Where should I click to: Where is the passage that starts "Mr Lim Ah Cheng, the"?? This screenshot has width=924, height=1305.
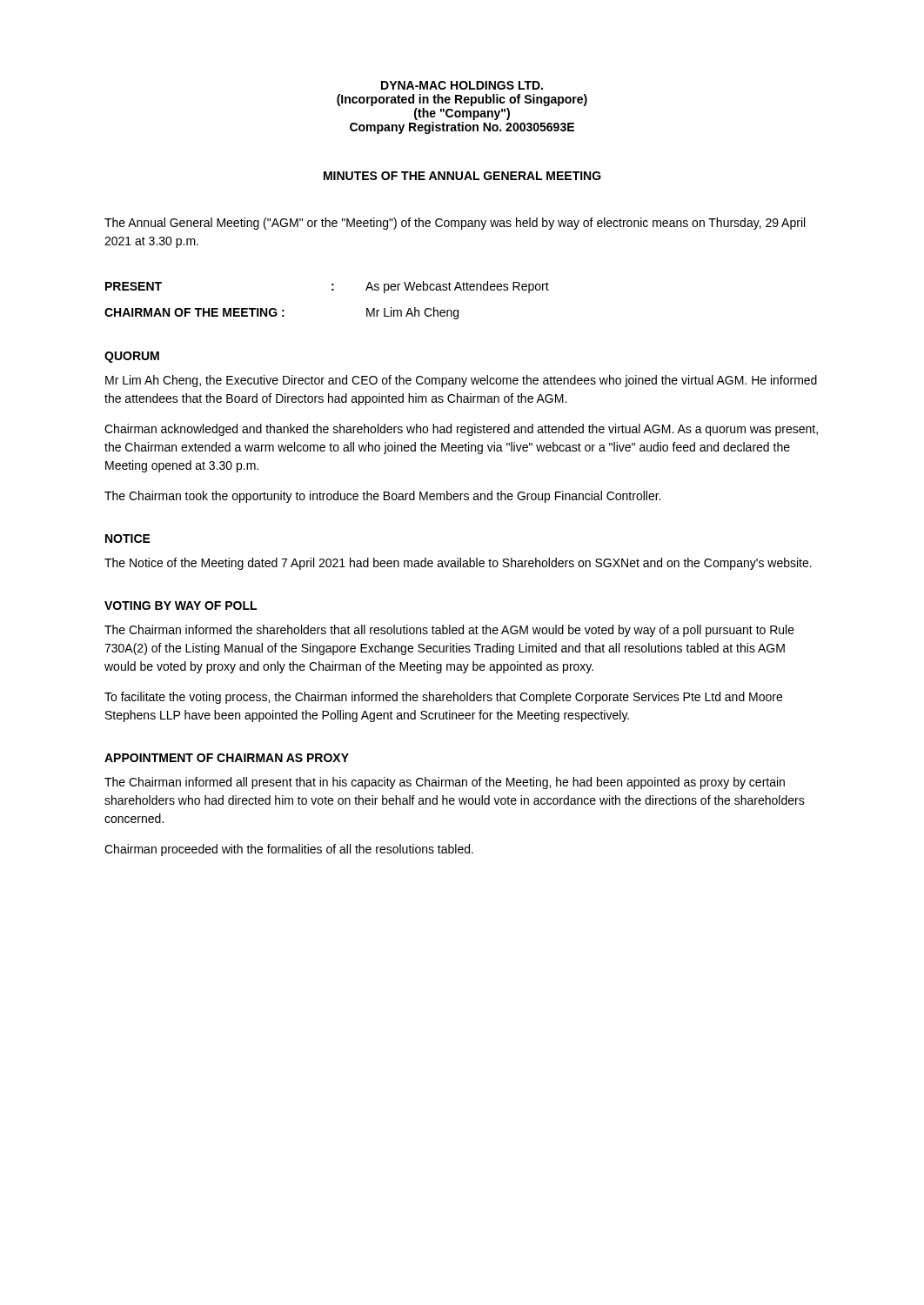point(461,389)
